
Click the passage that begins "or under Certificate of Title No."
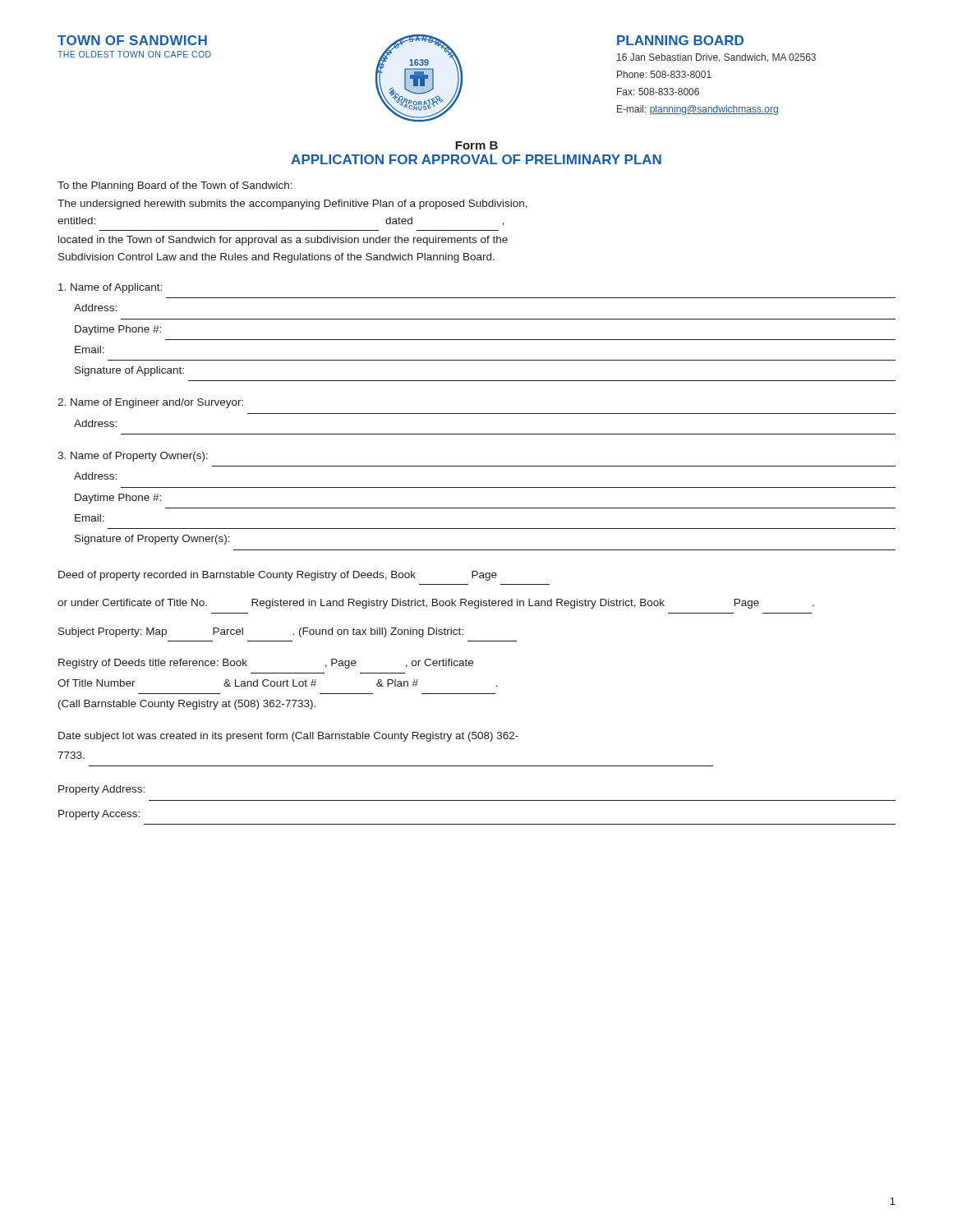tap(436, 603)
